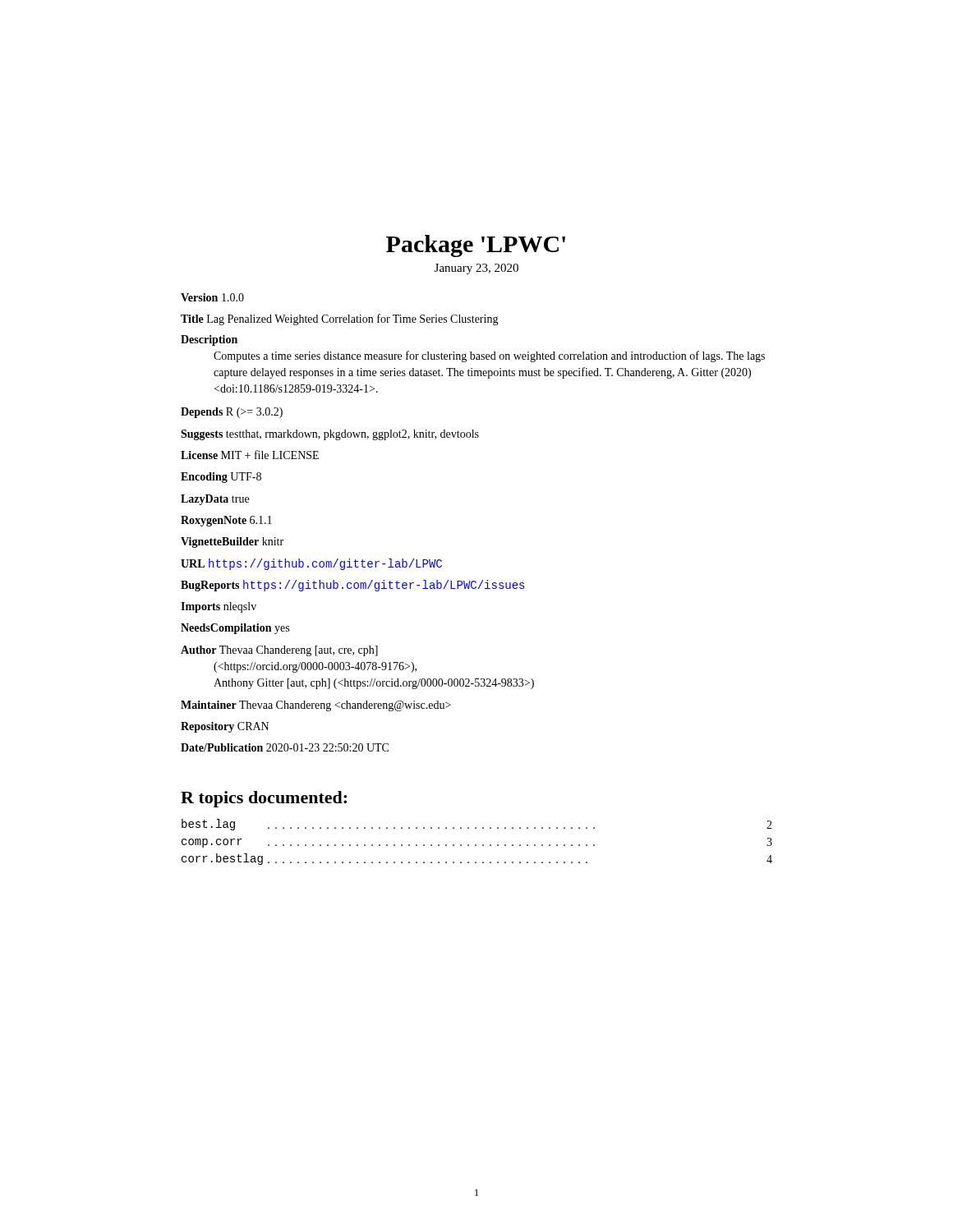Where does it say "Depends R (>= 3.0.2)"?
This screenshot has width=953, height=1232.
click(232, 412)
